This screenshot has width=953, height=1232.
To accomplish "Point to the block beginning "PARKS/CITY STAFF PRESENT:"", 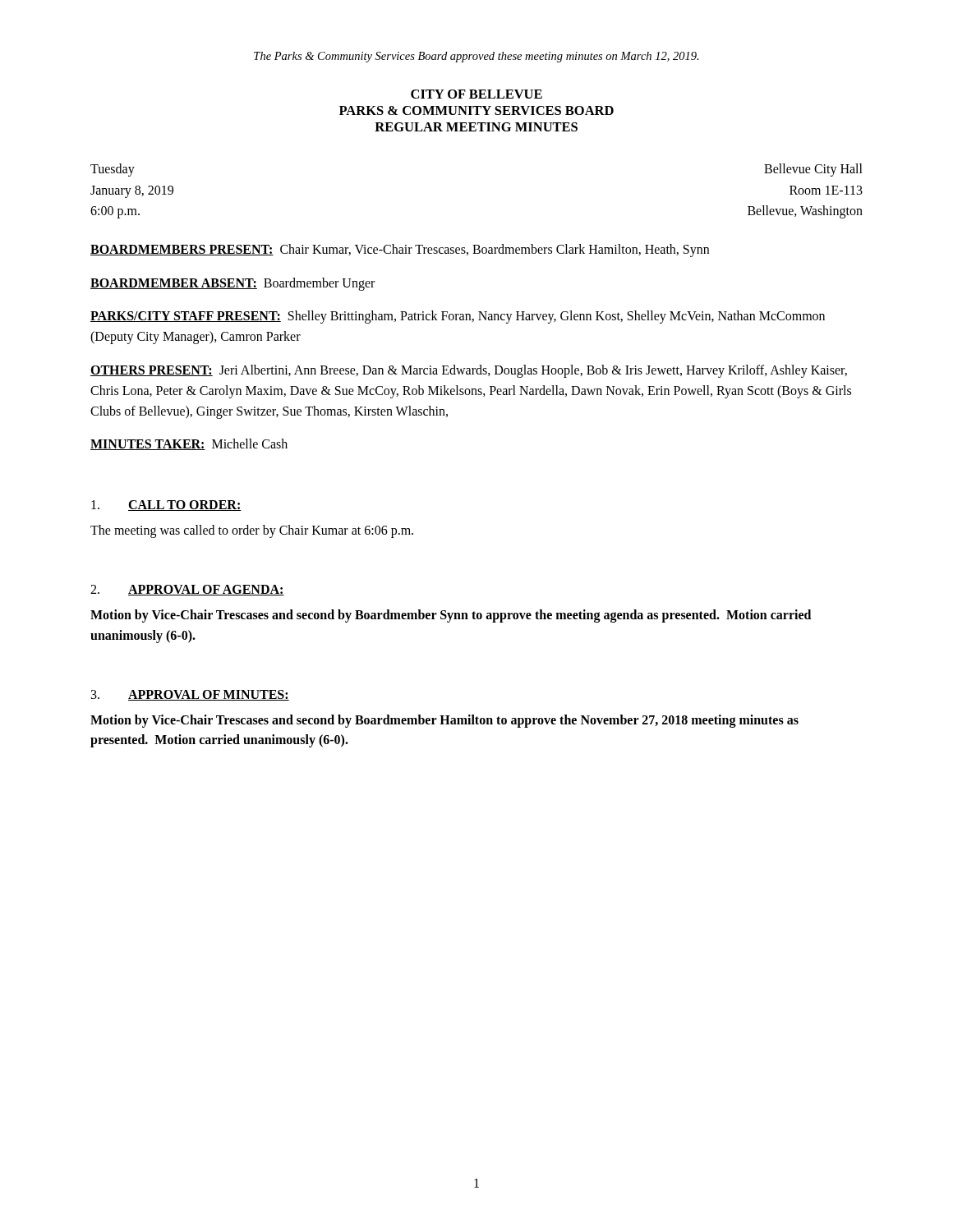I will [458, 326].
